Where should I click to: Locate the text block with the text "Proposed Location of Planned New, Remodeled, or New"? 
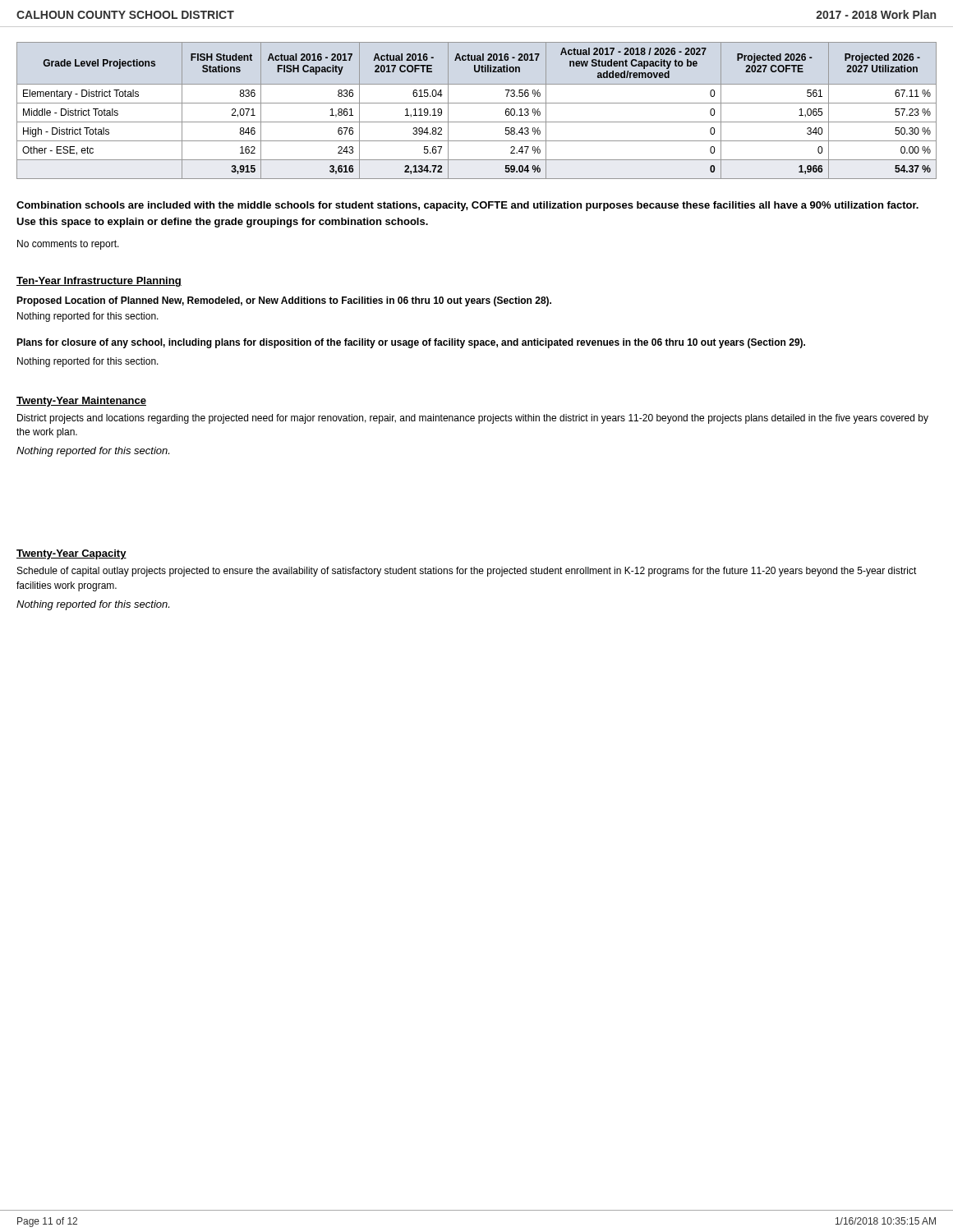tap(284, 301)
